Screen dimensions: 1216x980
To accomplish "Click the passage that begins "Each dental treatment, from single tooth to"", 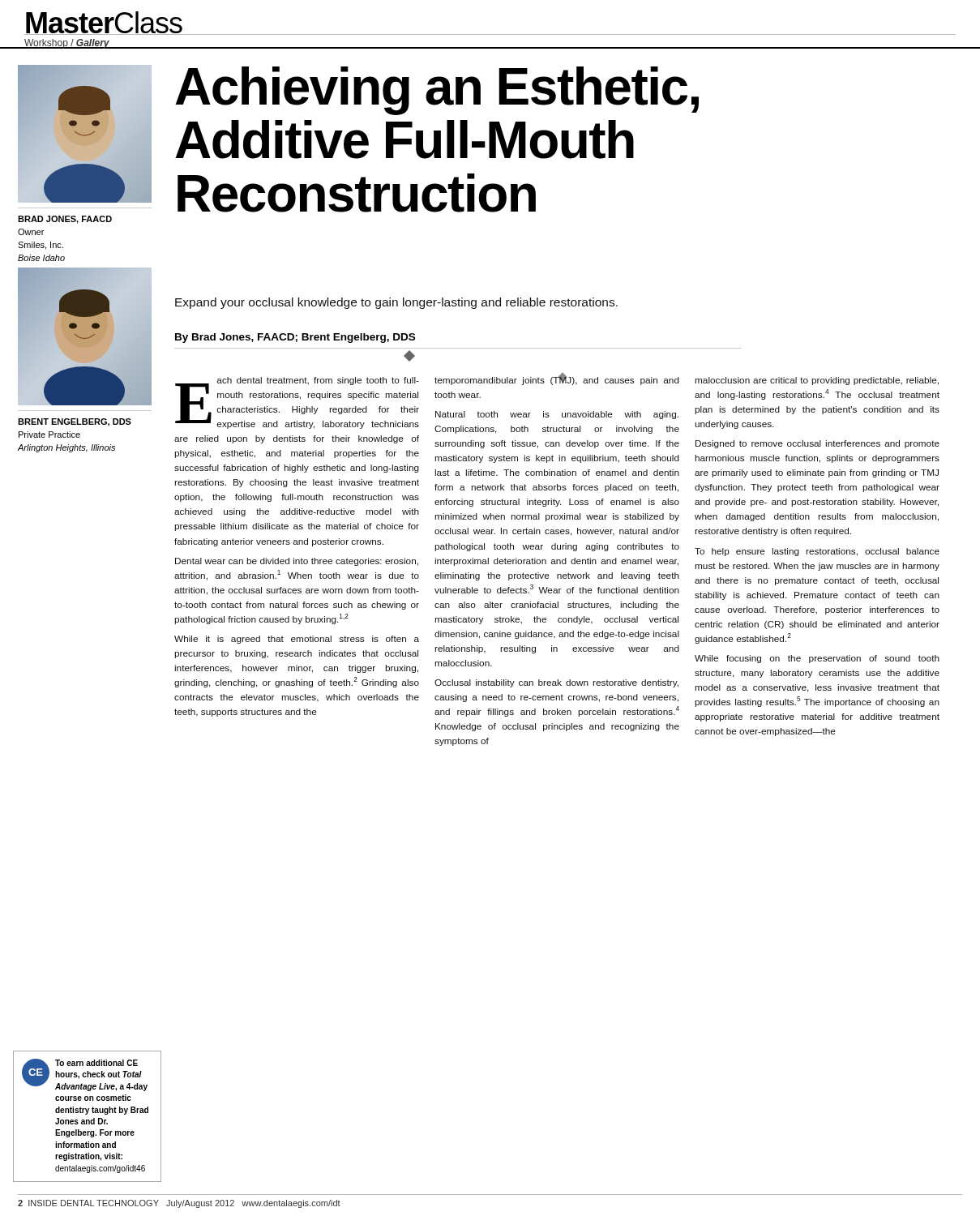I will pos(297,546).
